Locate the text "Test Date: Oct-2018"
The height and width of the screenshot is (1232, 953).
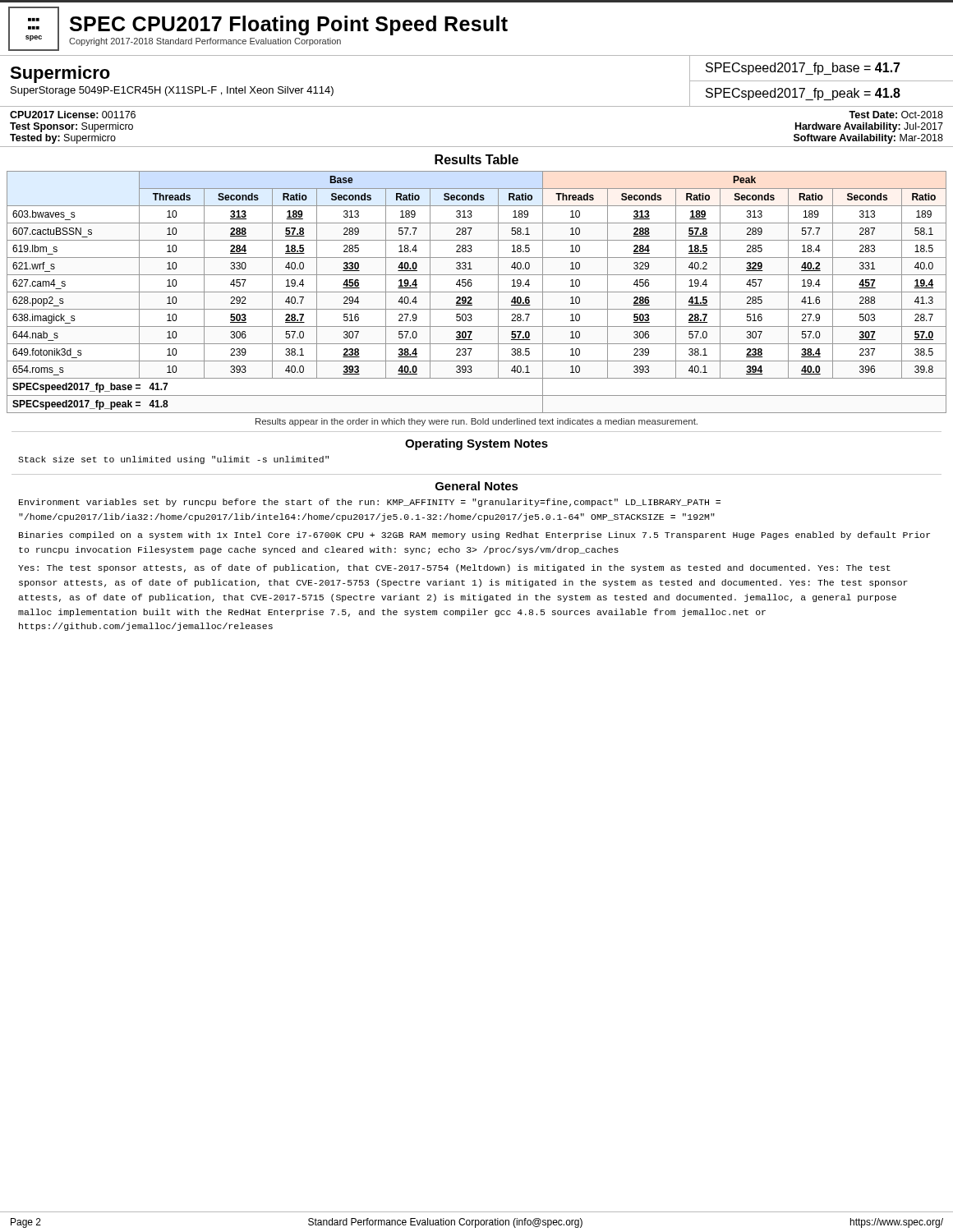tap(896, 115)
